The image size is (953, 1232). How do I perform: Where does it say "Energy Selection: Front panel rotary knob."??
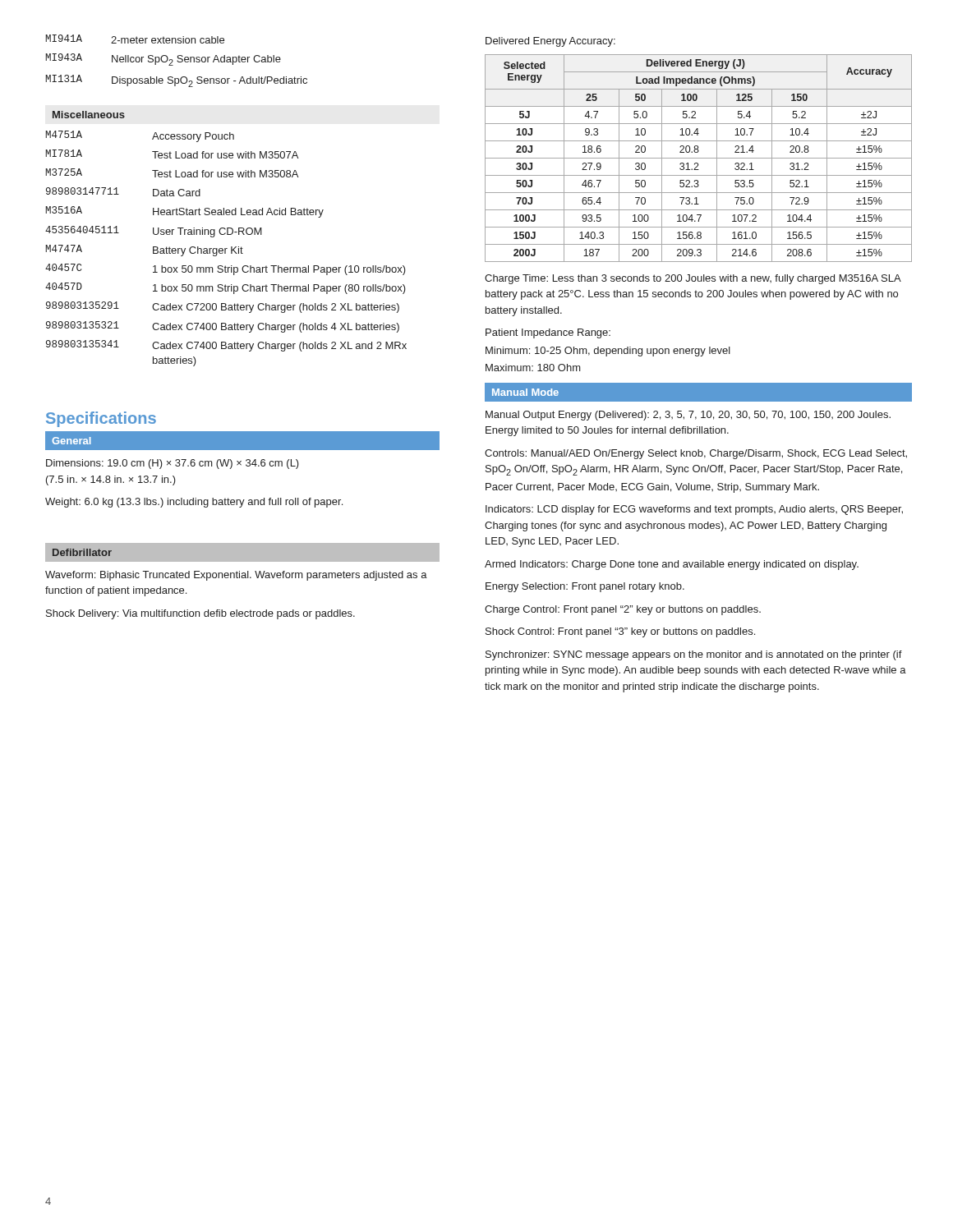point(585,586)
